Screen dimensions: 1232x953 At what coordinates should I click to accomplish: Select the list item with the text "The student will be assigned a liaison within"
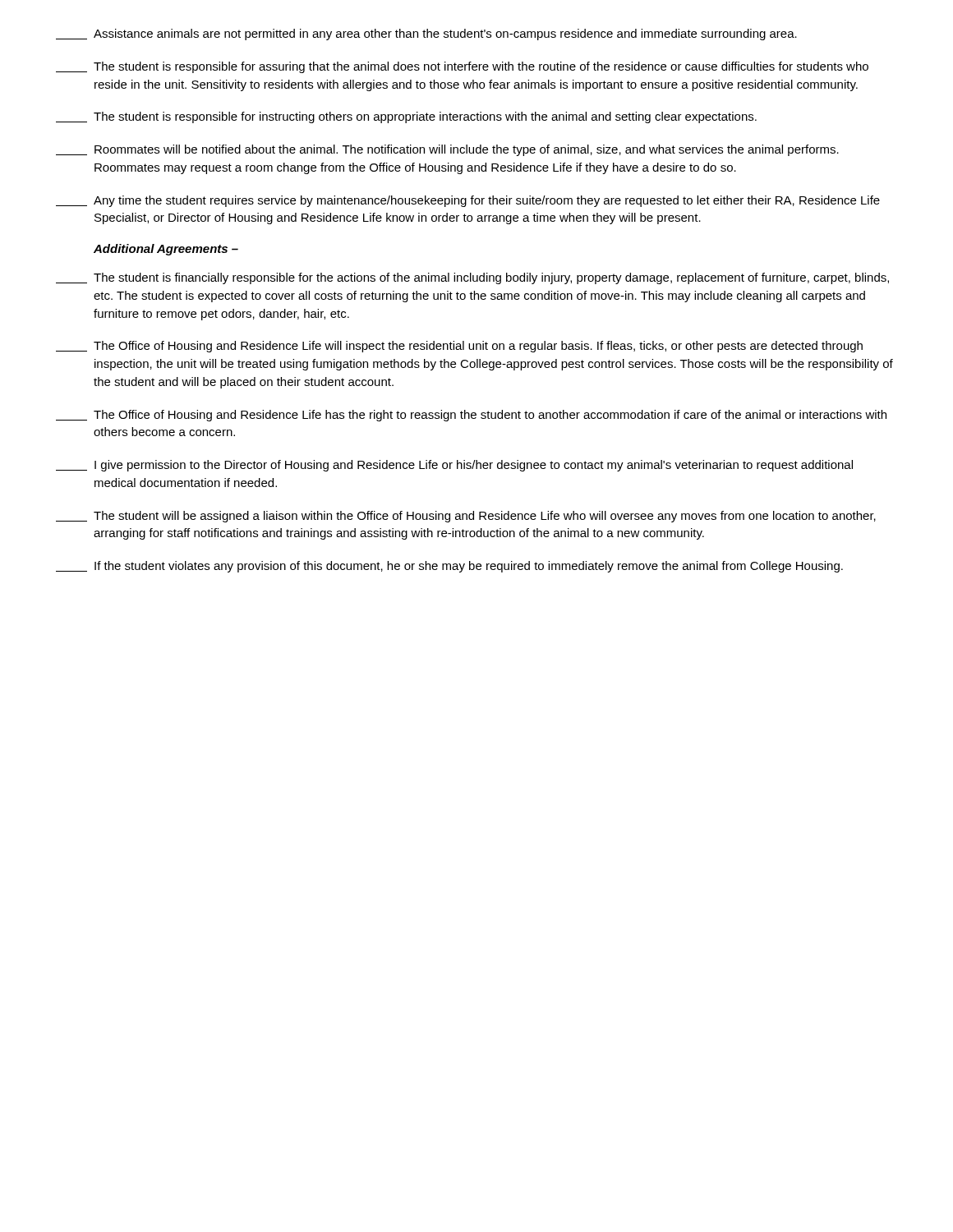click(476, 524)
